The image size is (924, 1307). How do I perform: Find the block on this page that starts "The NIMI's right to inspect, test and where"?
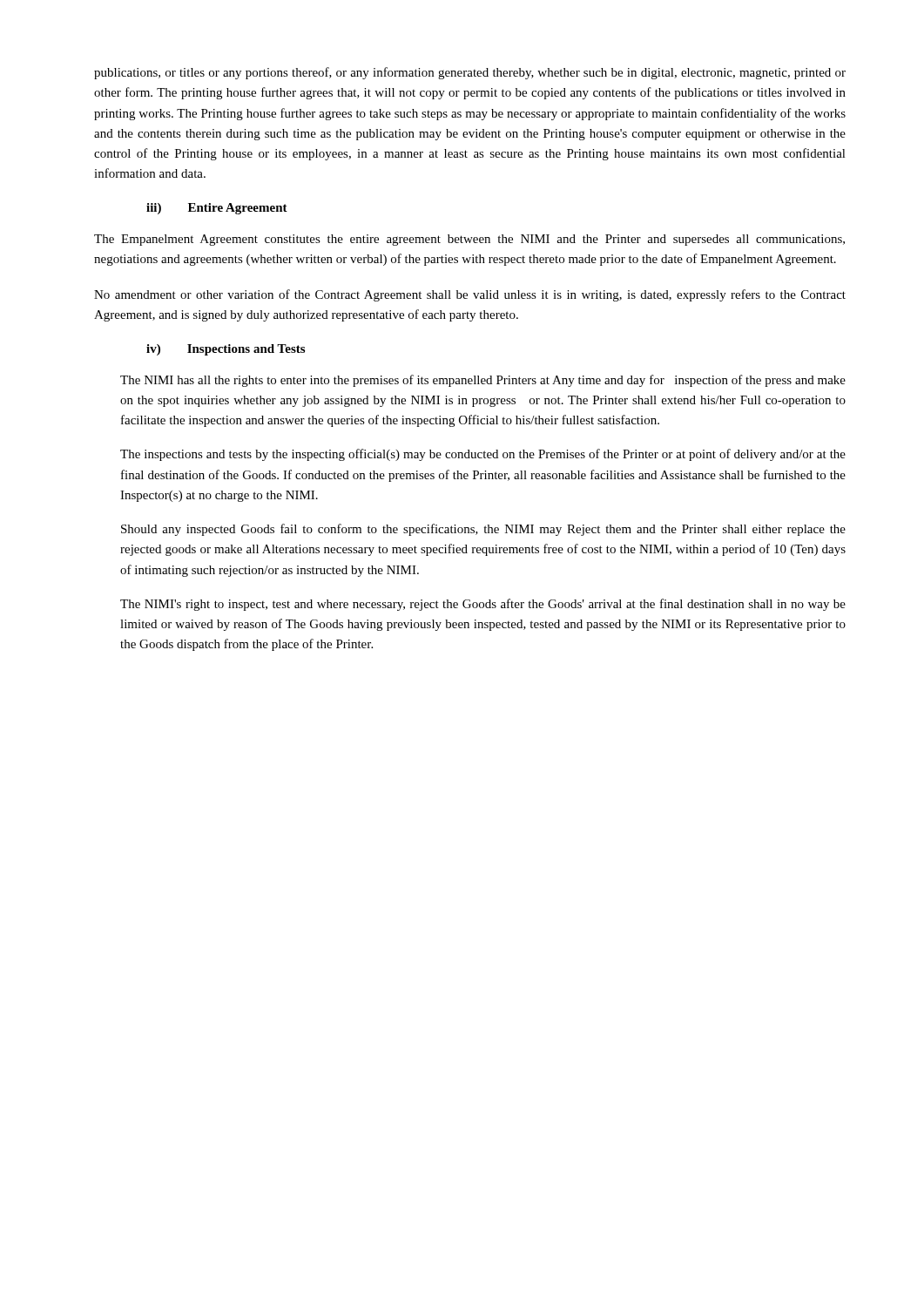point(483,624)
